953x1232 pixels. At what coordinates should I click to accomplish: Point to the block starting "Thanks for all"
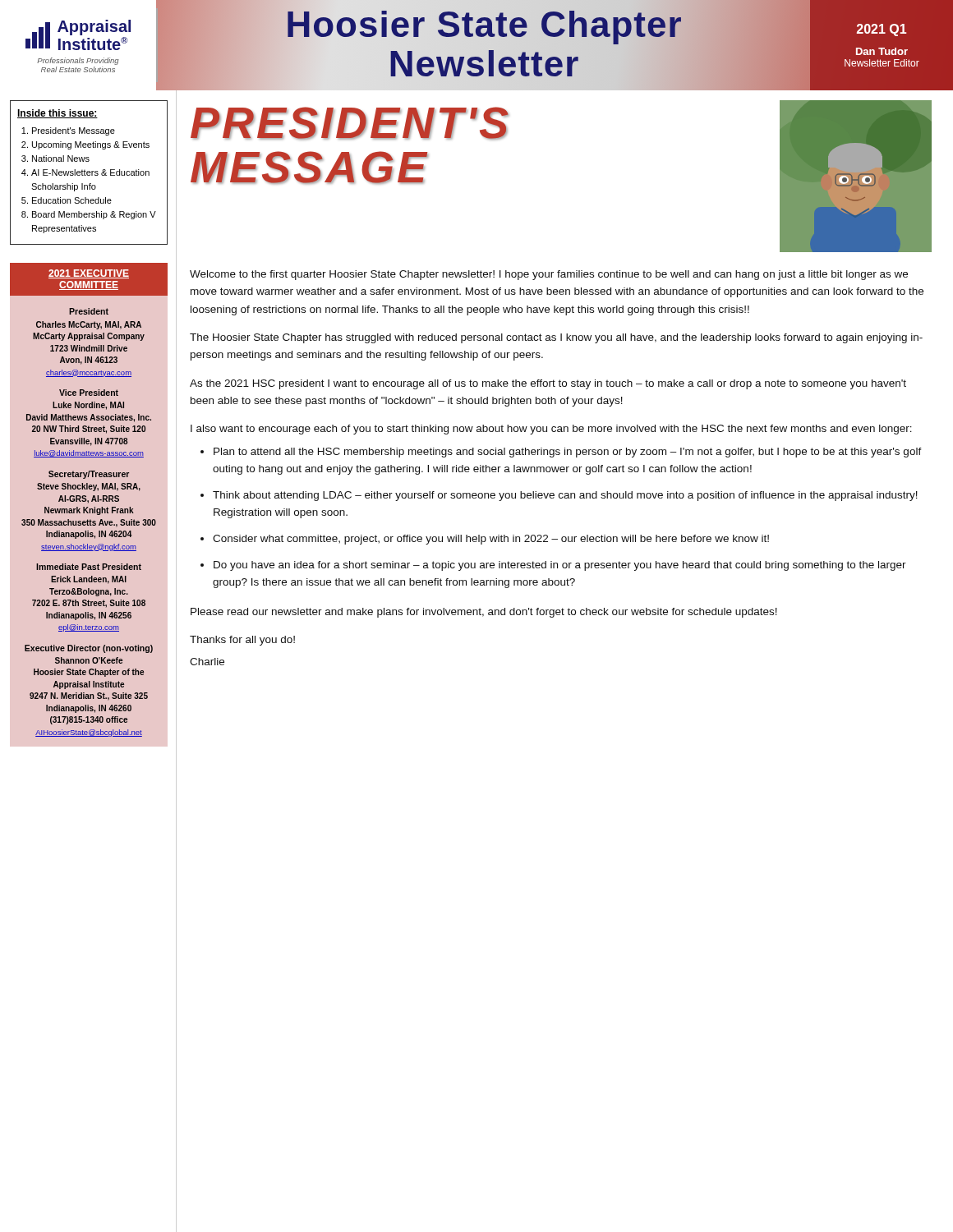point(243,640)
